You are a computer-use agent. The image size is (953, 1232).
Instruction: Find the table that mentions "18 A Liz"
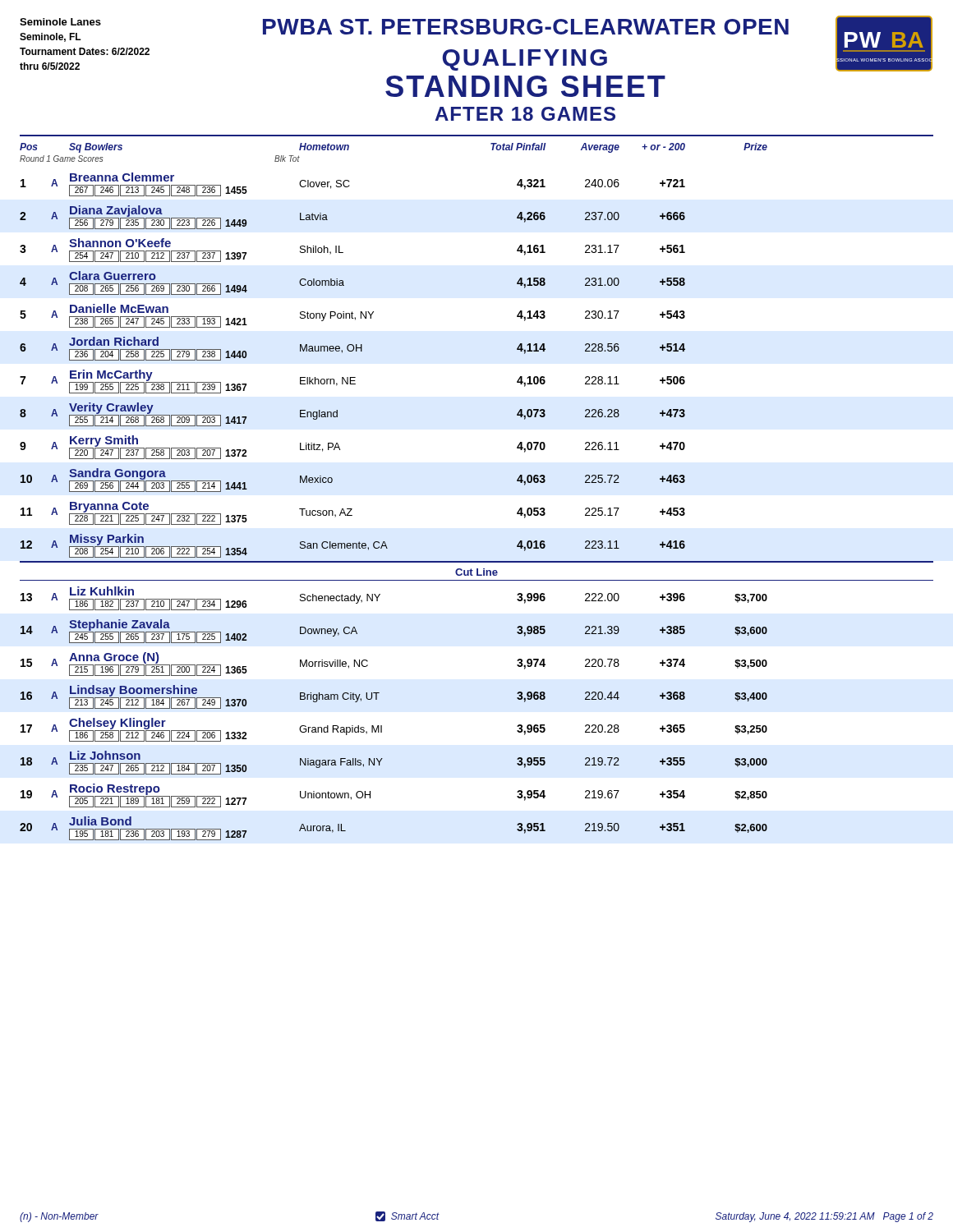coord(476,762)
